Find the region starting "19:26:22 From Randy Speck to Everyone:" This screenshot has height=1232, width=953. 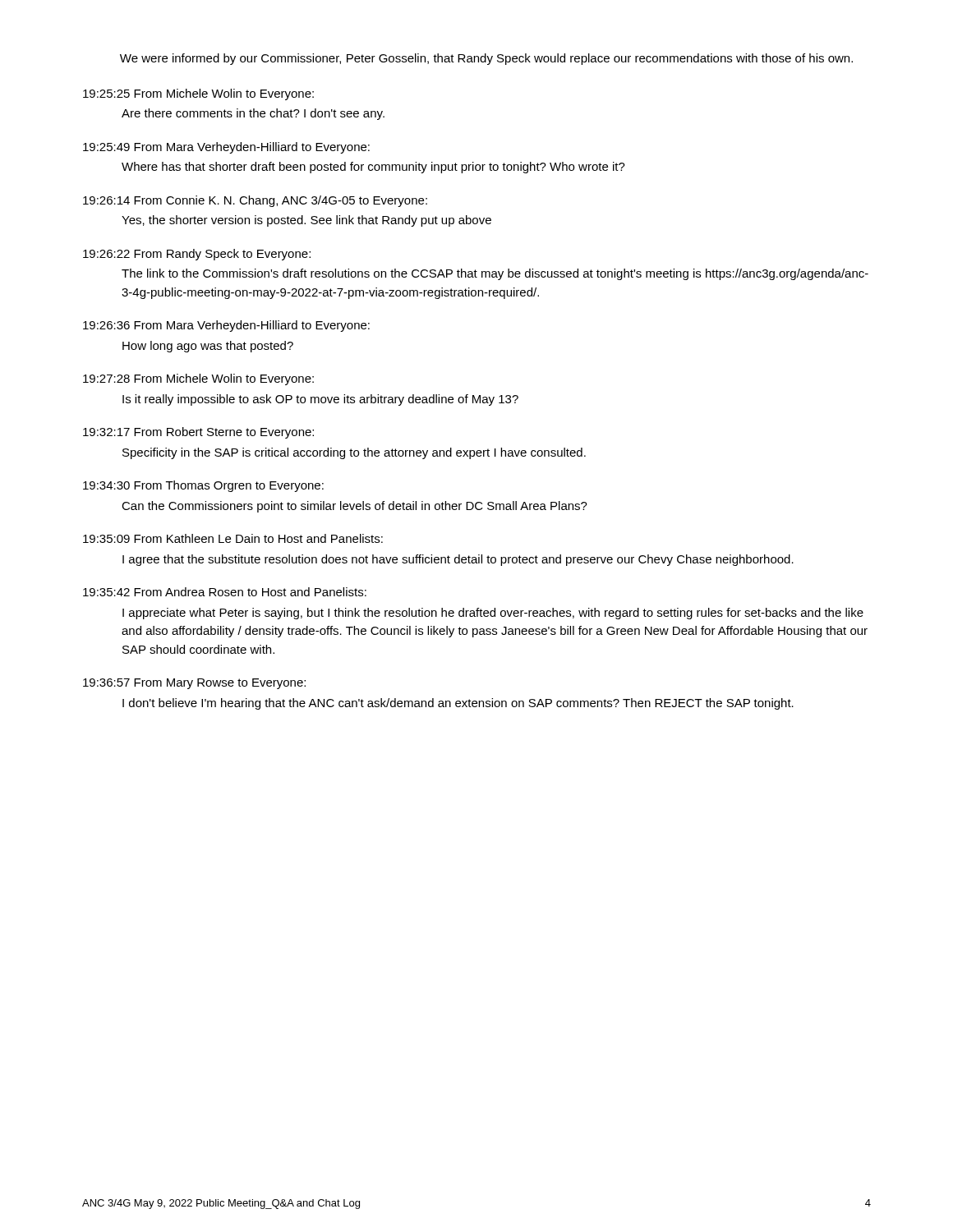coord(476,273)
